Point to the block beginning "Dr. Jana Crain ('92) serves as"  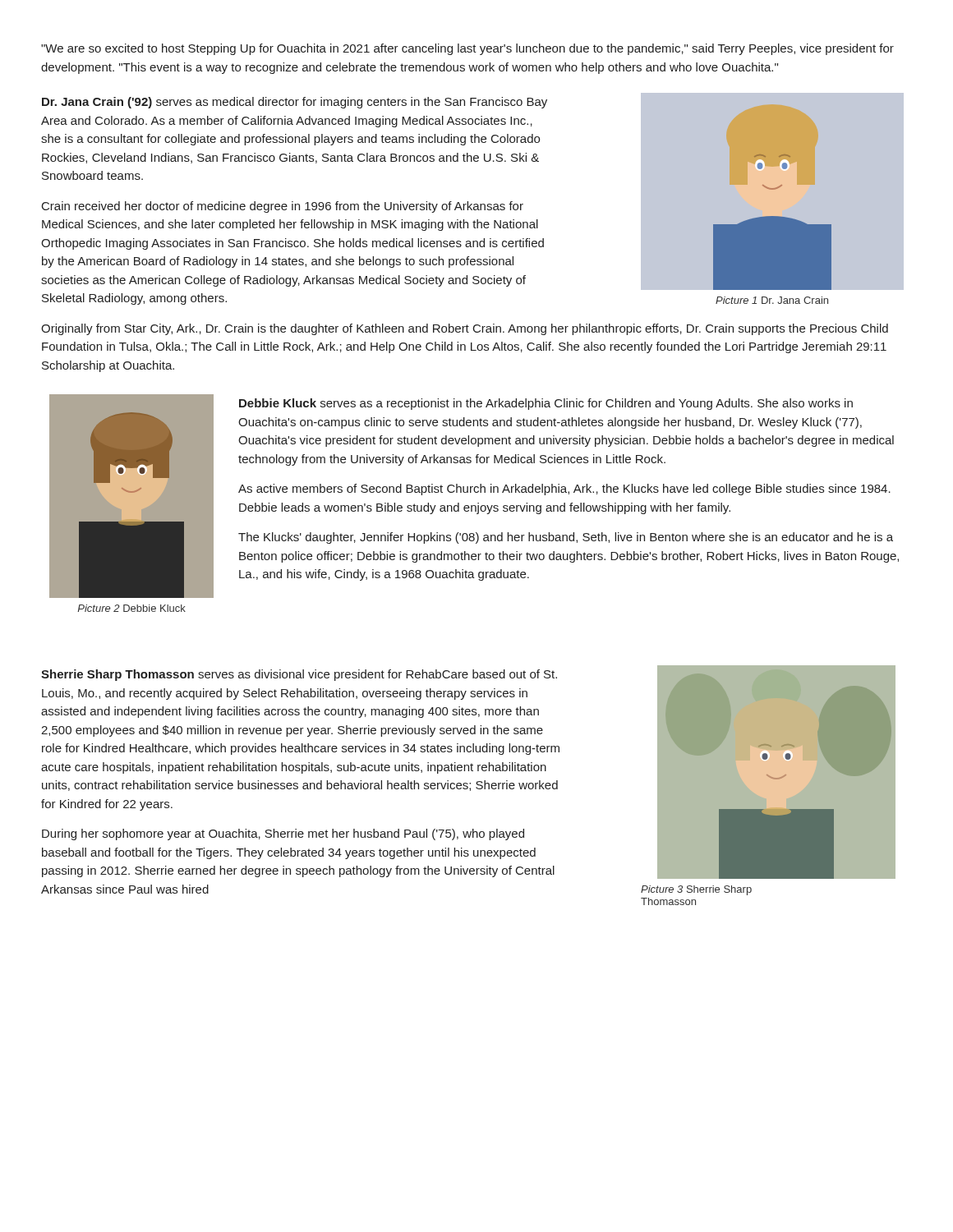[x=294, y=138]
